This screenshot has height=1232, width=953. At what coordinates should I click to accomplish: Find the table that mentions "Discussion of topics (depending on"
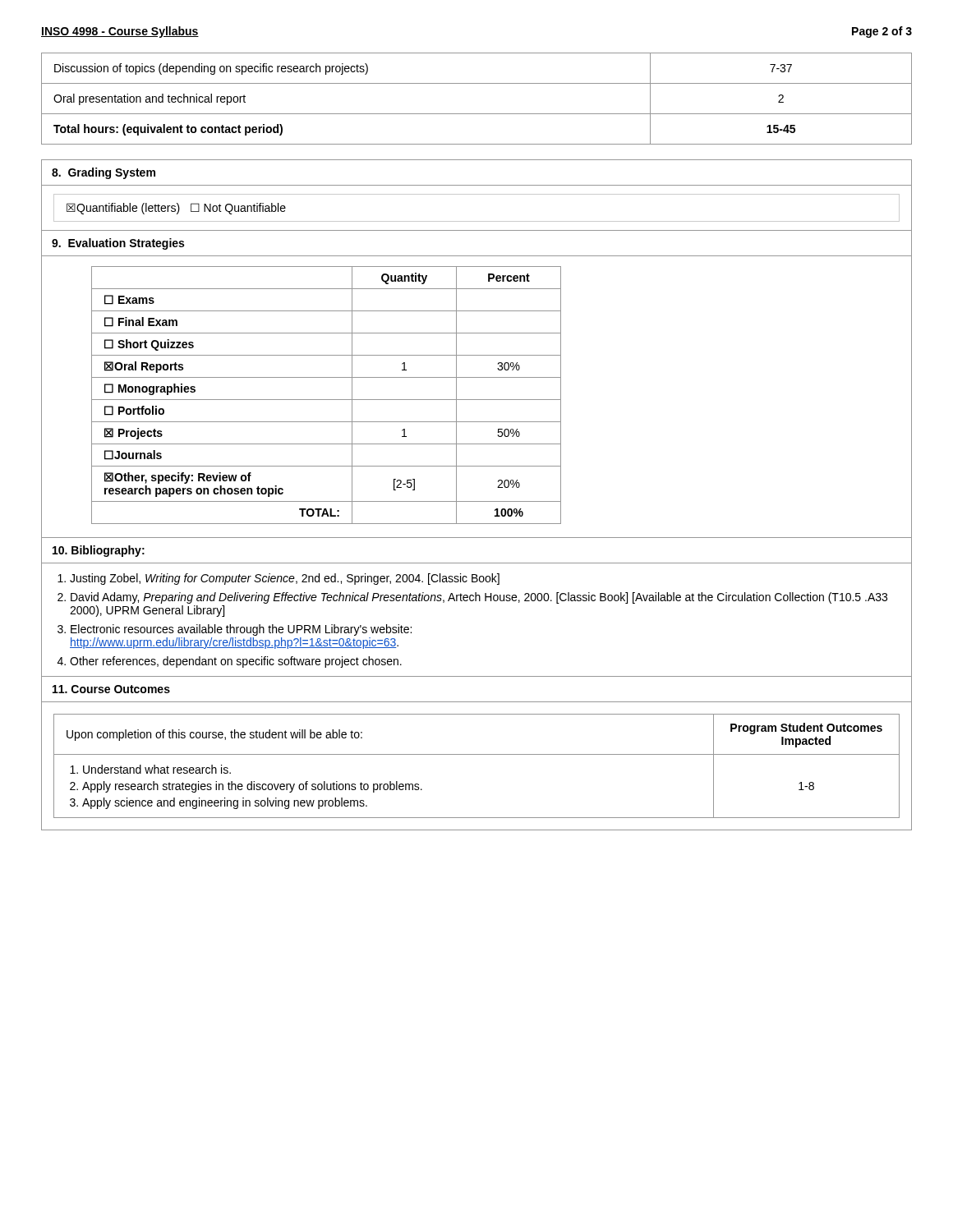(x=476, y=99)
